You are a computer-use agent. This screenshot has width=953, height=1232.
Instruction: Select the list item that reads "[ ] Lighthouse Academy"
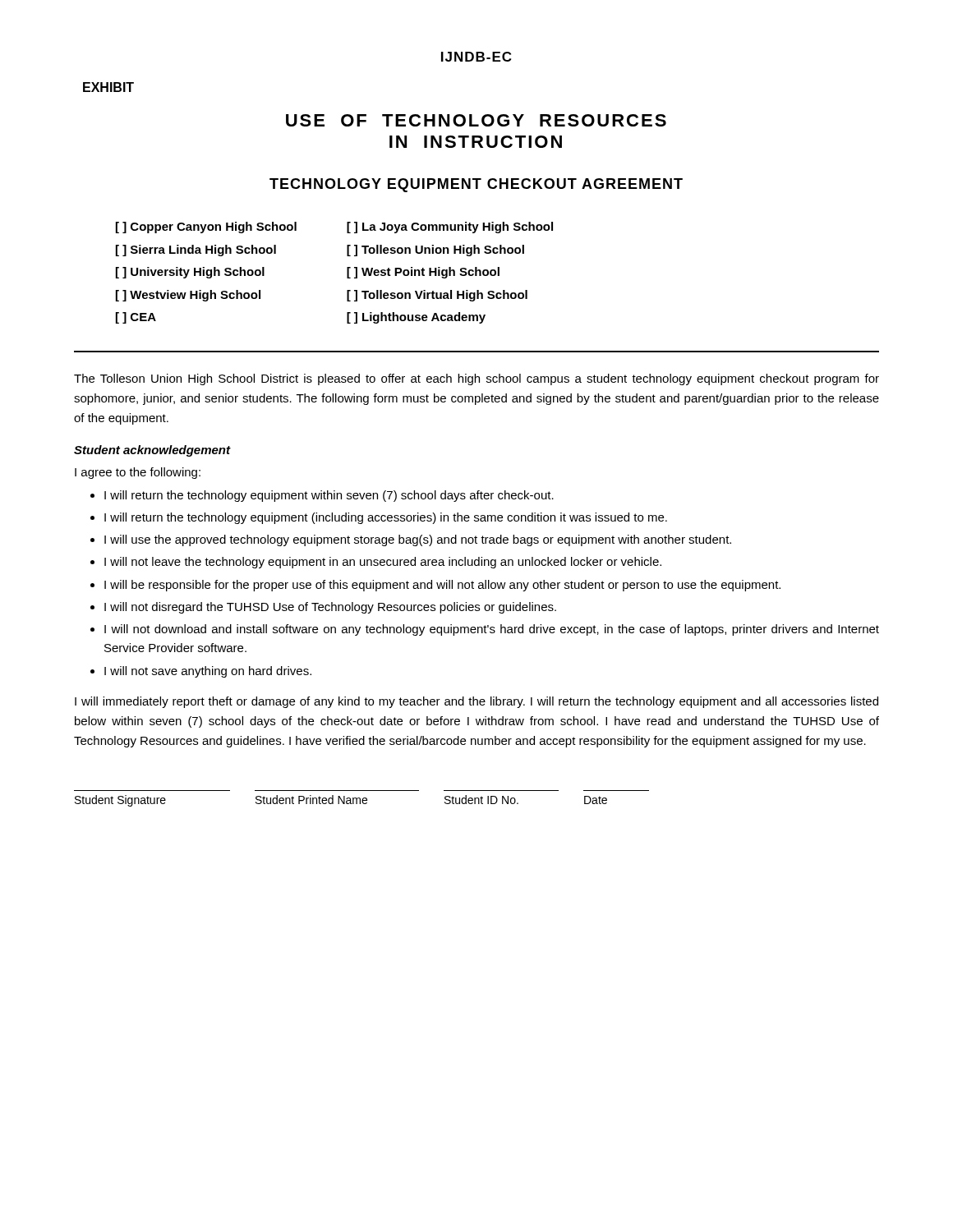tap(416, 317)
